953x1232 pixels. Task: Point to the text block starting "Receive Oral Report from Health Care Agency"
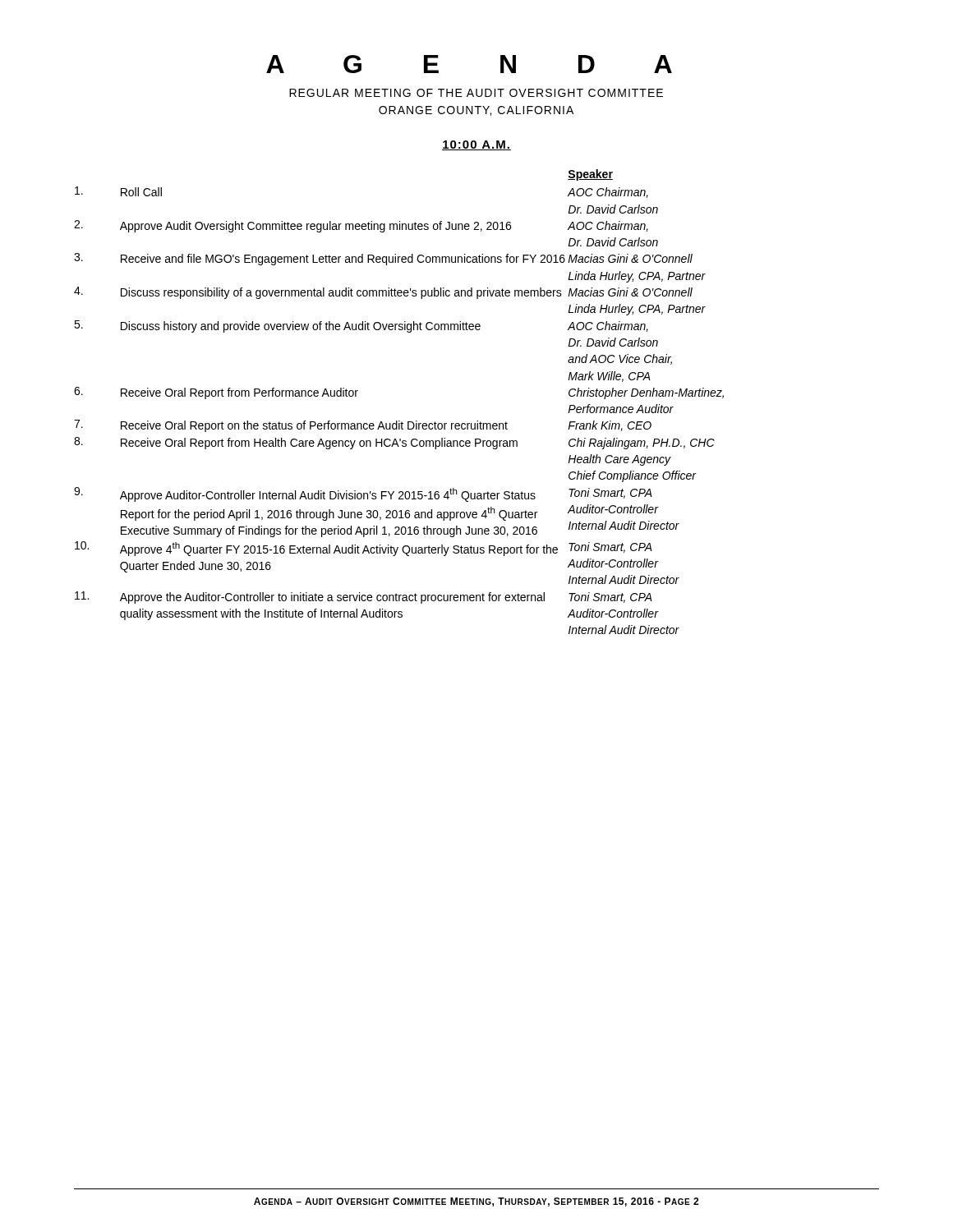319,442
